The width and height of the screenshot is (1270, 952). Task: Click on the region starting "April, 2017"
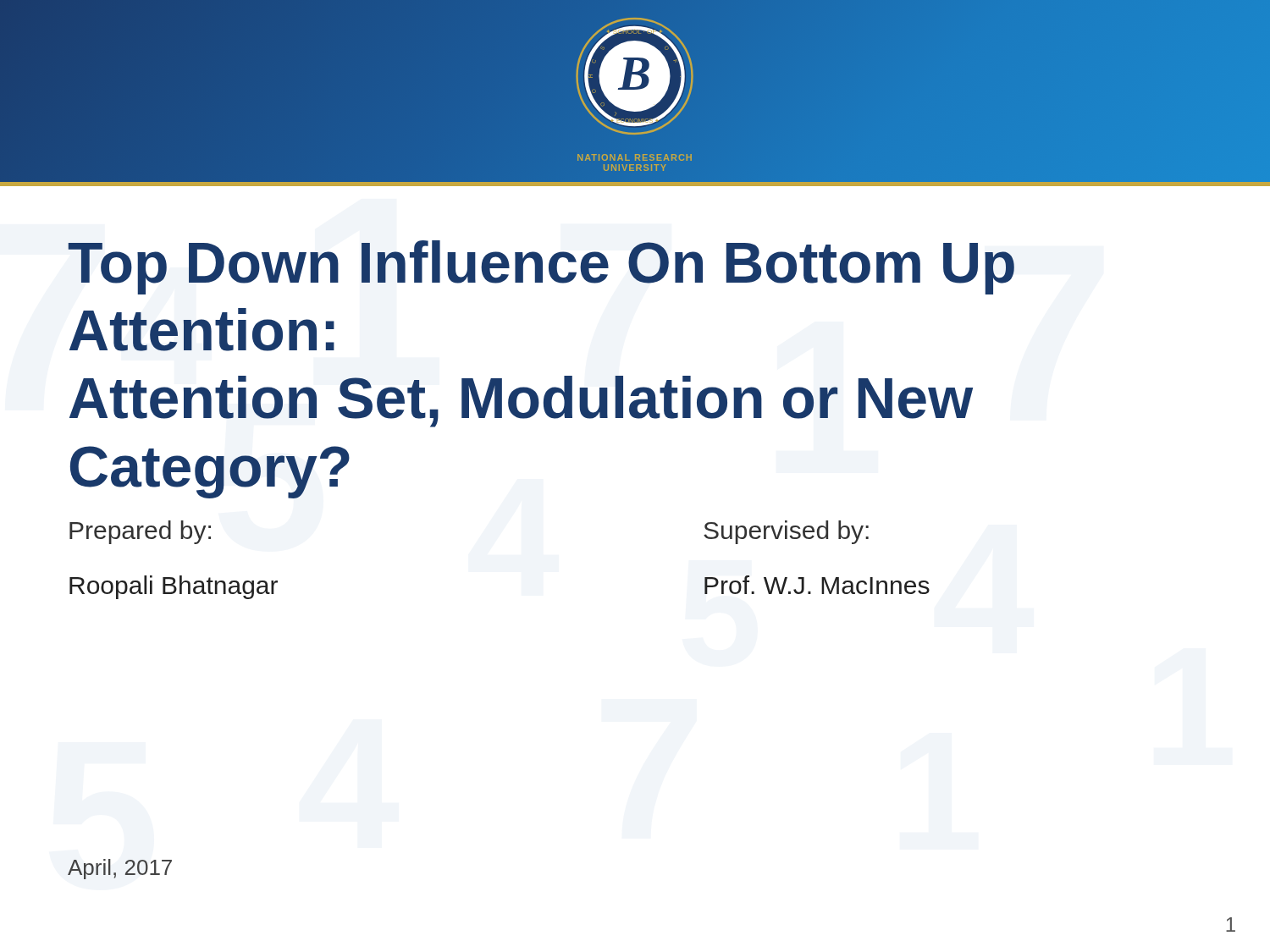(x=120, y=868)
